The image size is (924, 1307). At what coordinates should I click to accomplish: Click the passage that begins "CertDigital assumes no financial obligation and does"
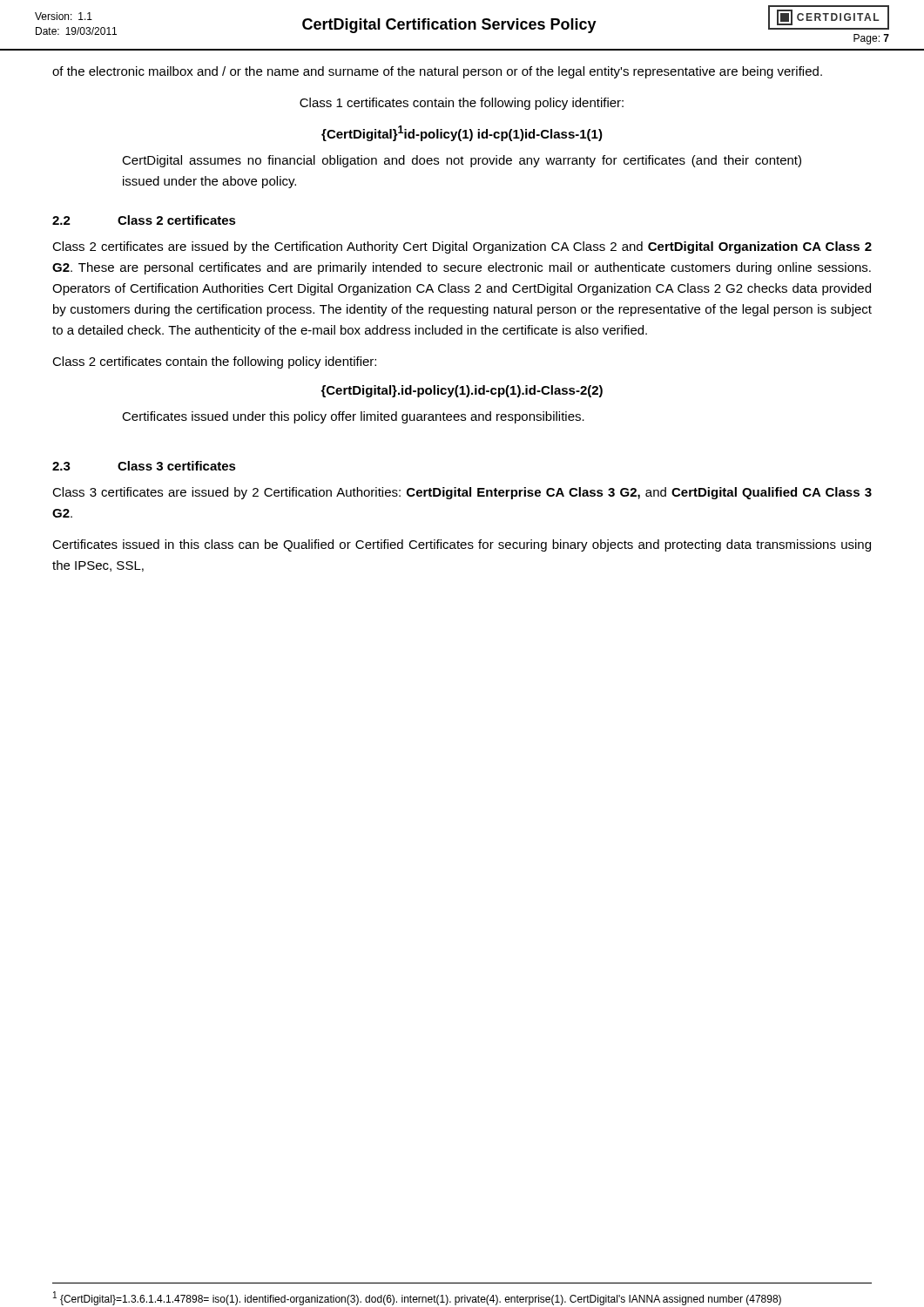pos(462,171)
